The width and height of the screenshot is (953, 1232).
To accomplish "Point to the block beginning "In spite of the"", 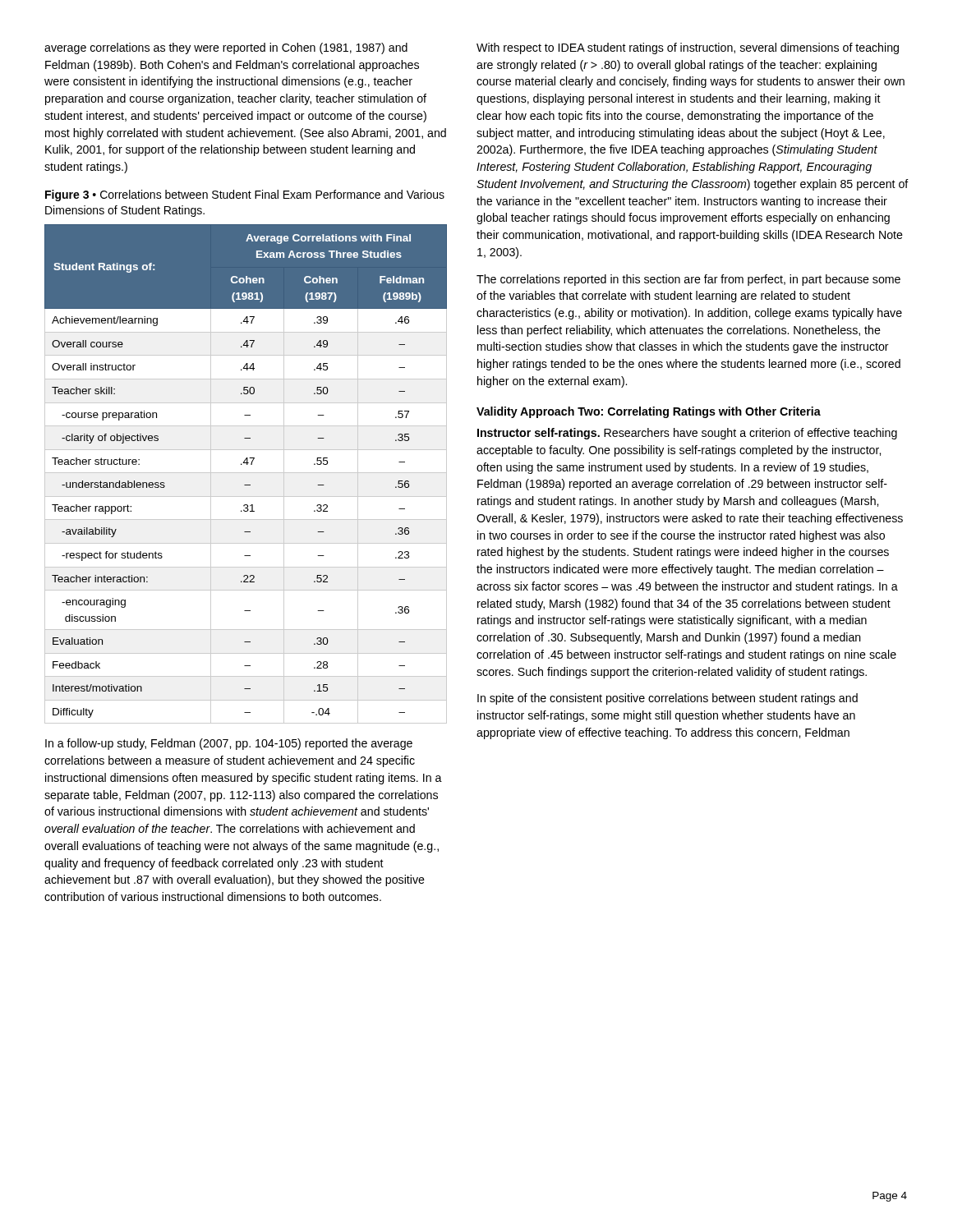I will click(x=667, y=715).
